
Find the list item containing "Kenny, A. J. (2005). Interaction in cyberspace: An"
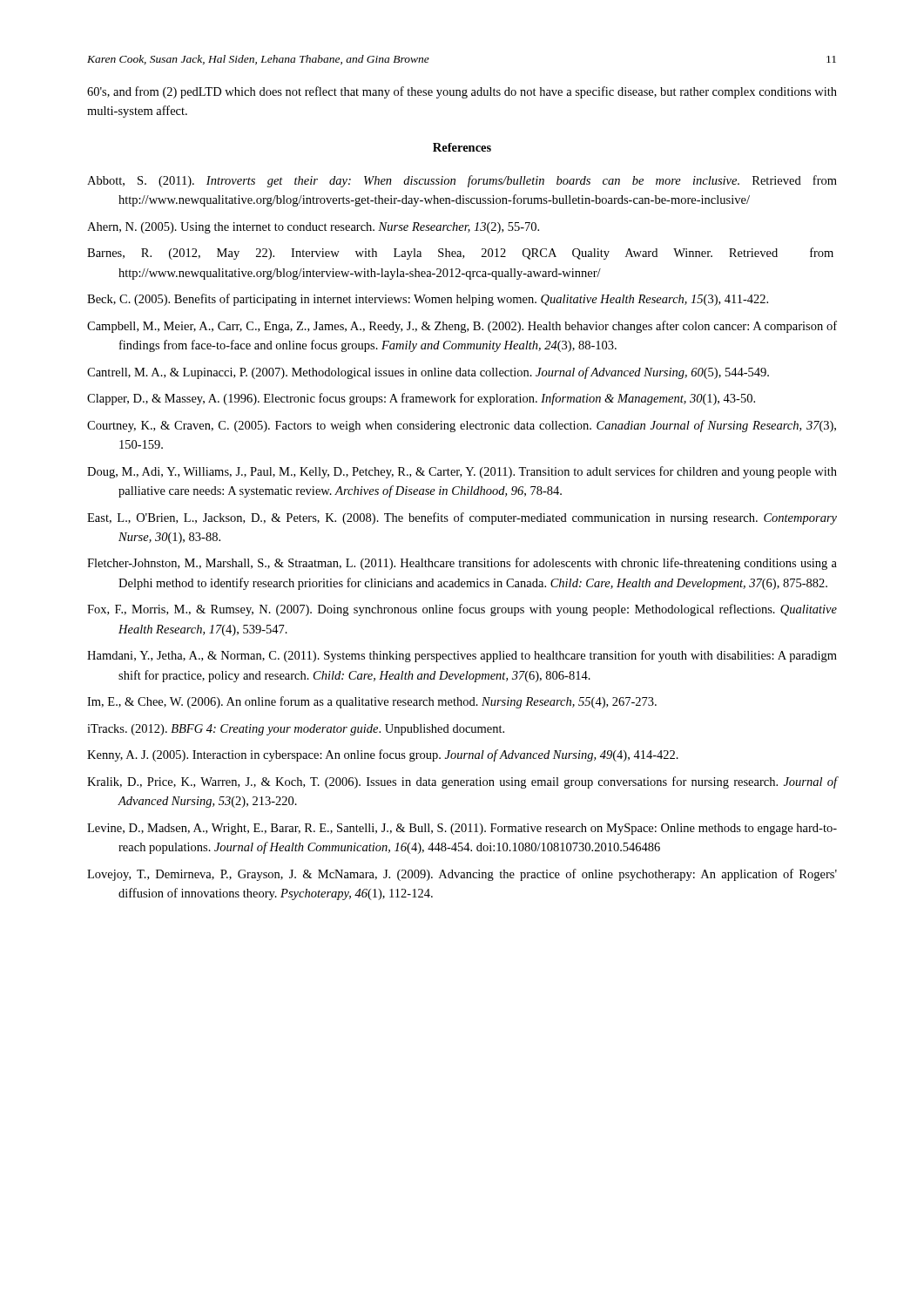383,755
